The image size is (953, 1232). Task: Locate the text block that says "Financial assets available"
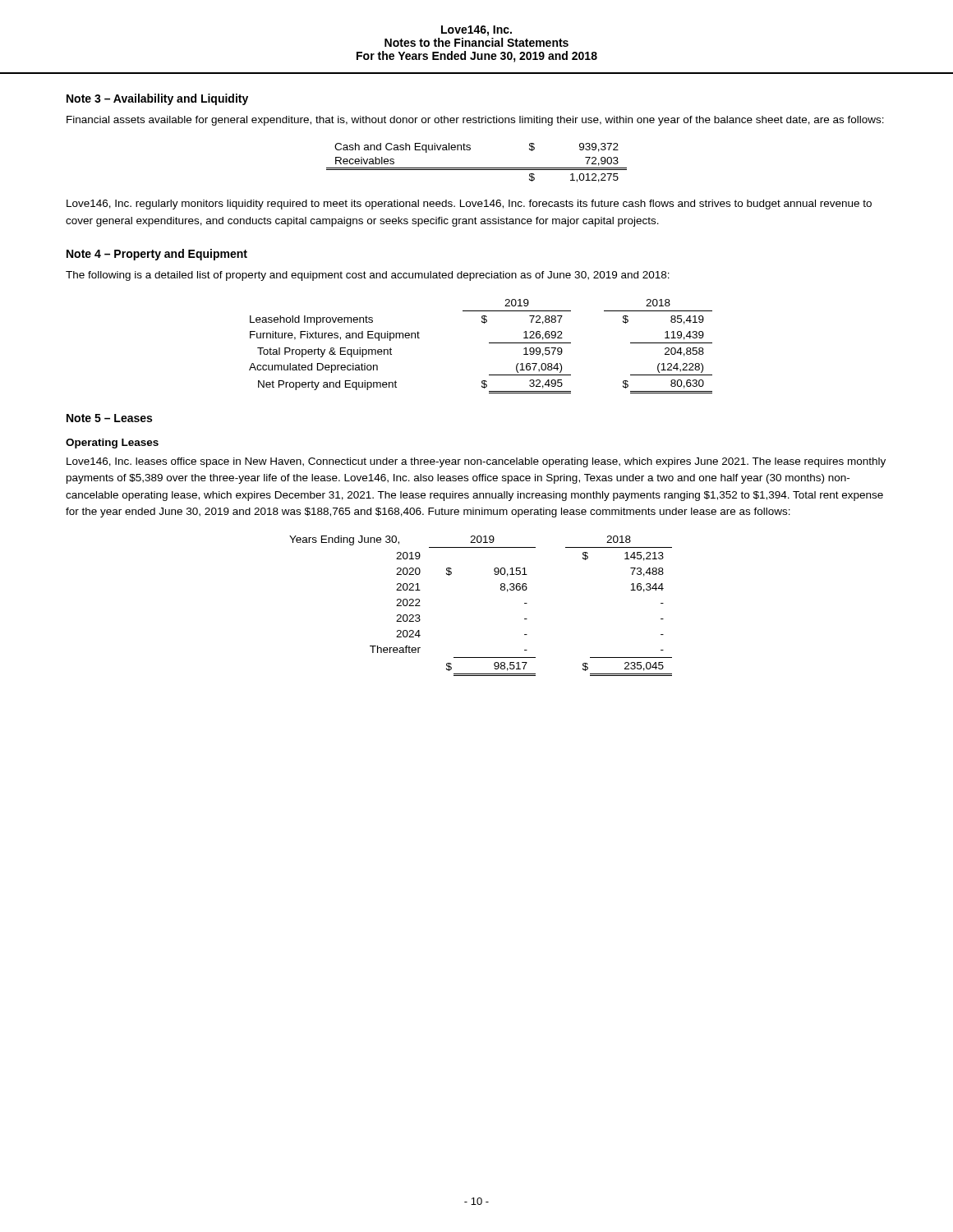click(475, 120)
